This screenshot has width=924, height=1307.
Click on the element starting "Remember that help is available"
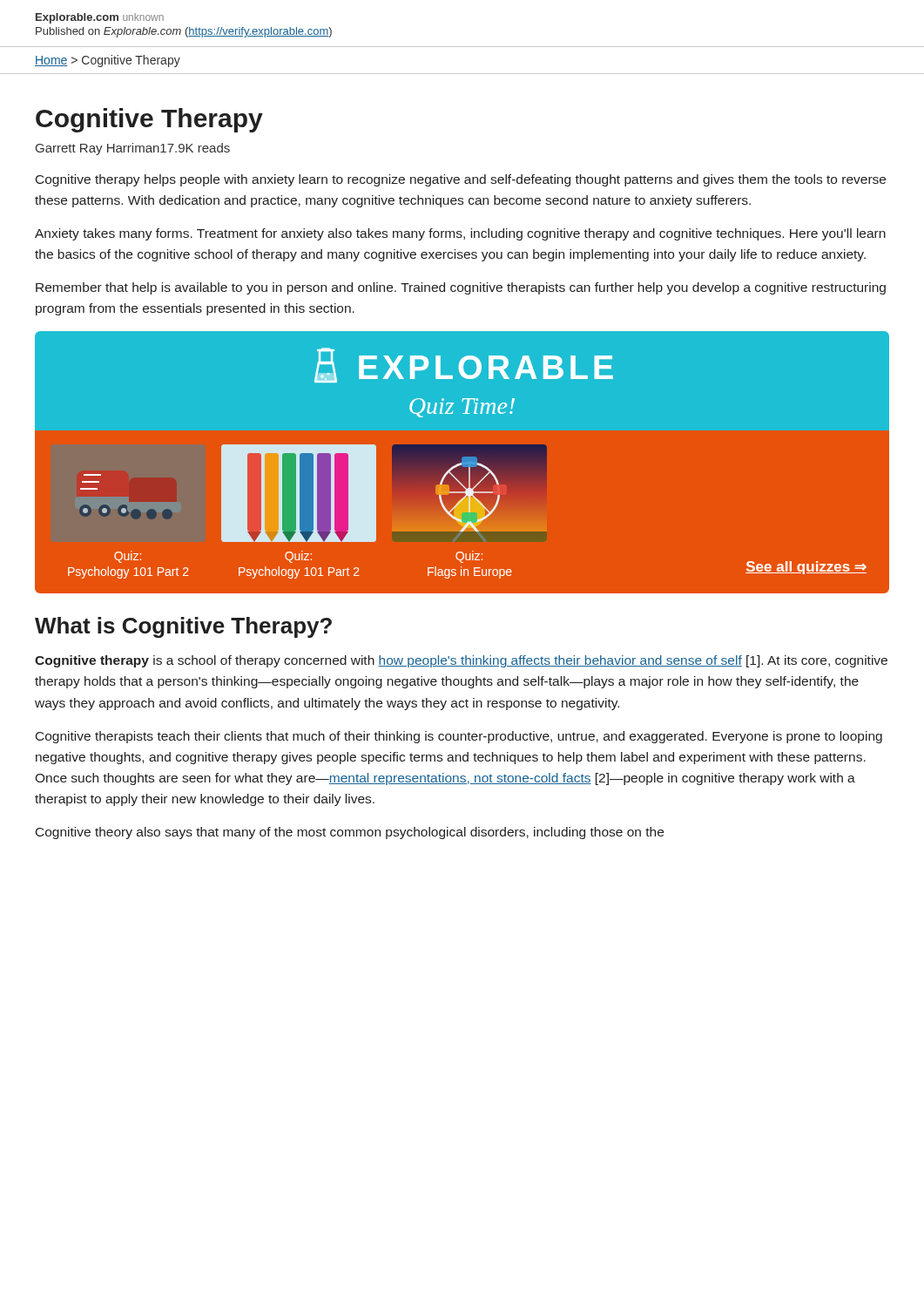(461, 298)
